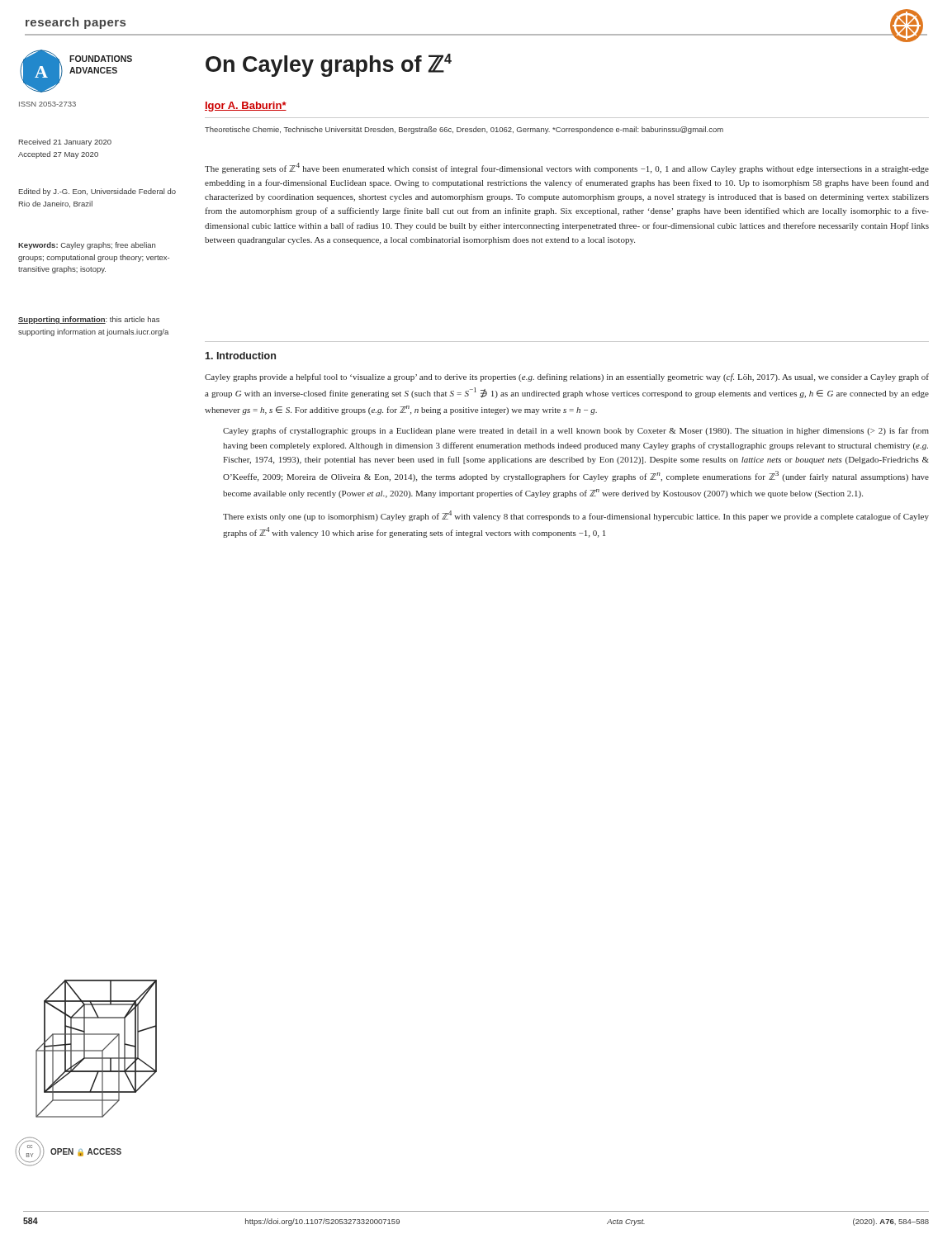The height and width of the screenshot is (1239, 952).
Task: Find the title on this page that starts "On Cayley graphs of"
Action: click(x=328, y=64)
